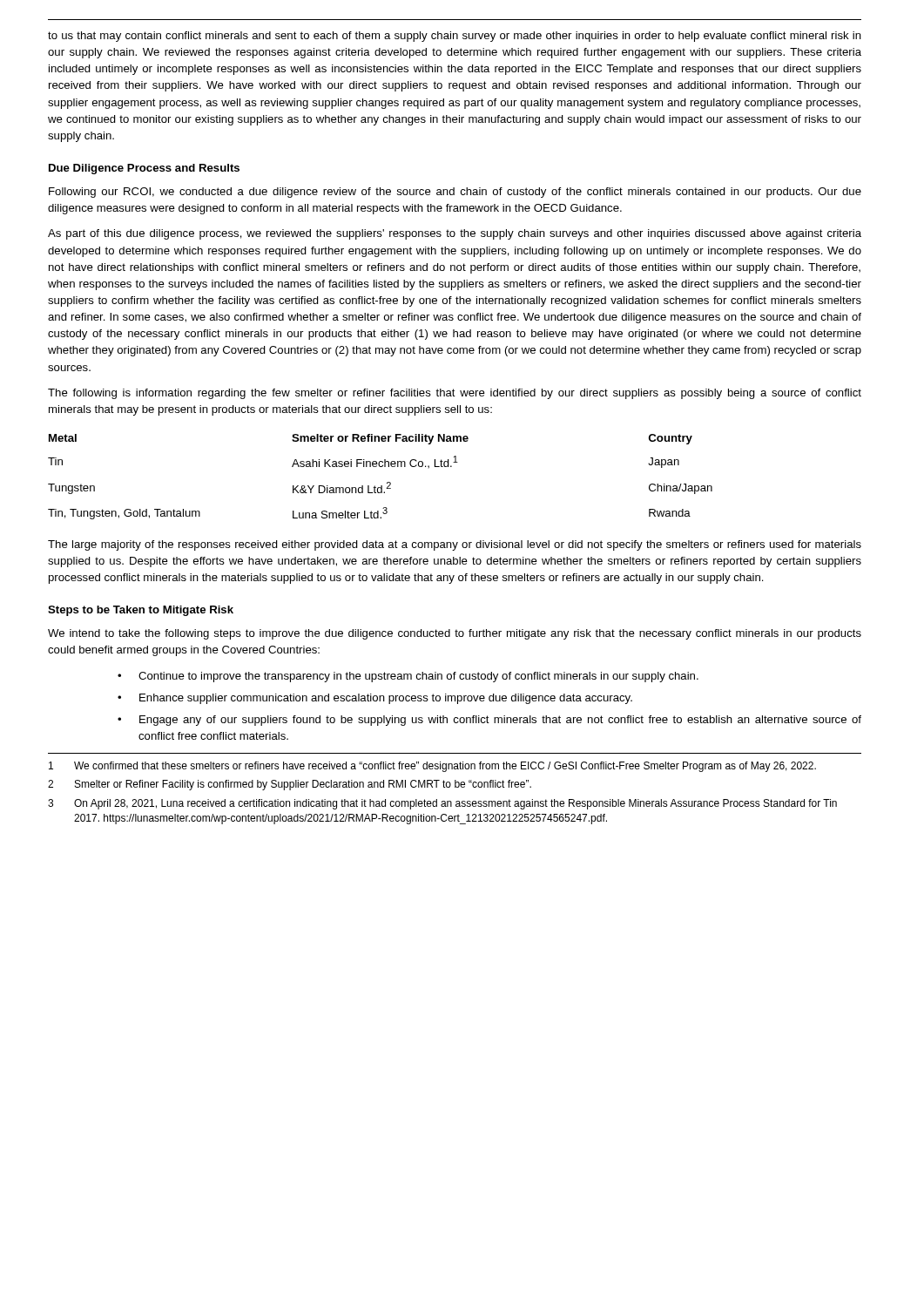Locate the text block with the text "Following our RCOI, we conducted a due diligence"
Screen dimensions: 1307x924
[455, 200]
